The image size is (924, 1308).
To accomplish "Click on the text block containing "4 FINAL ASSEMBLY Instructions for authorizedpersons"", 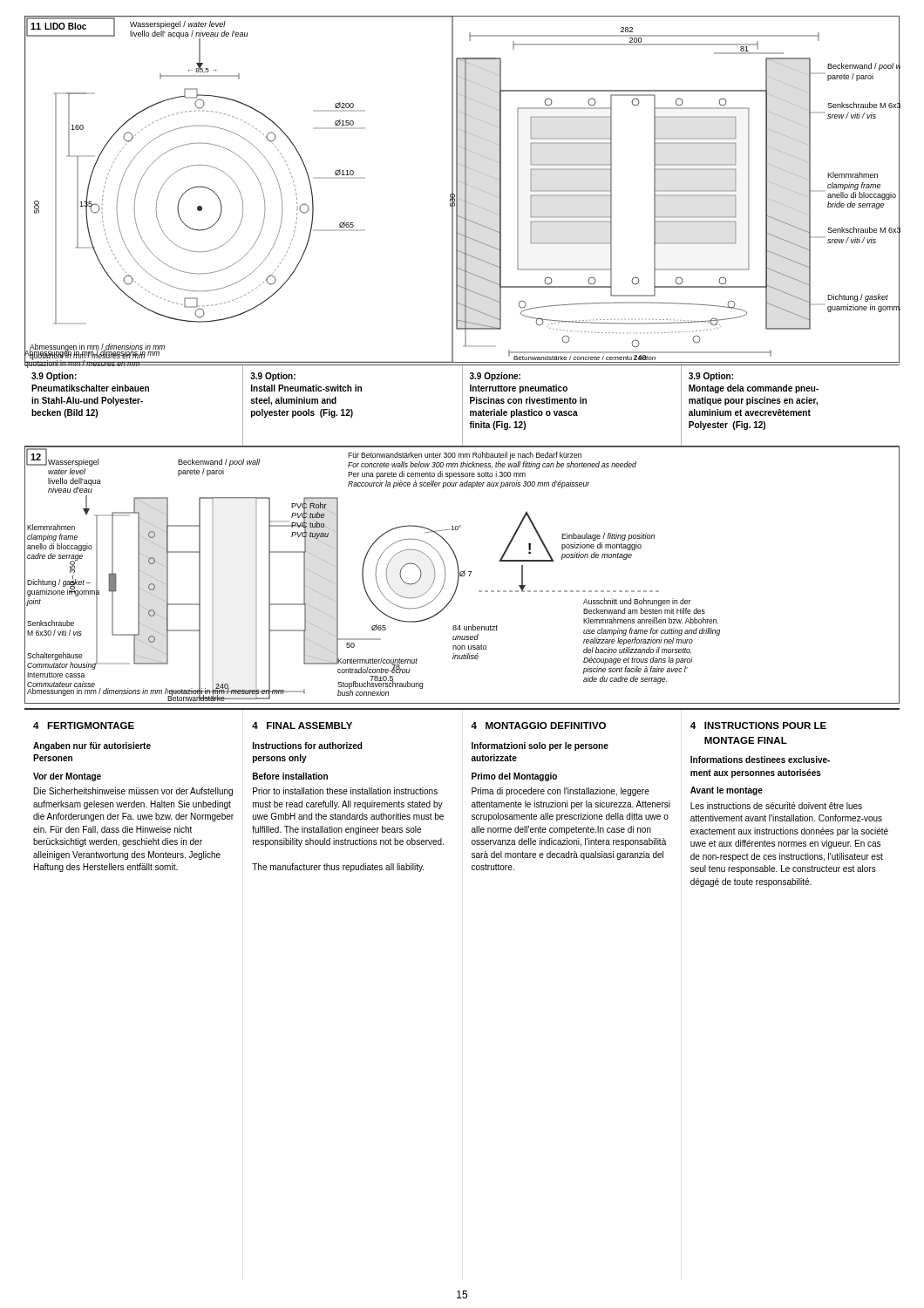I will pos(353,795).
